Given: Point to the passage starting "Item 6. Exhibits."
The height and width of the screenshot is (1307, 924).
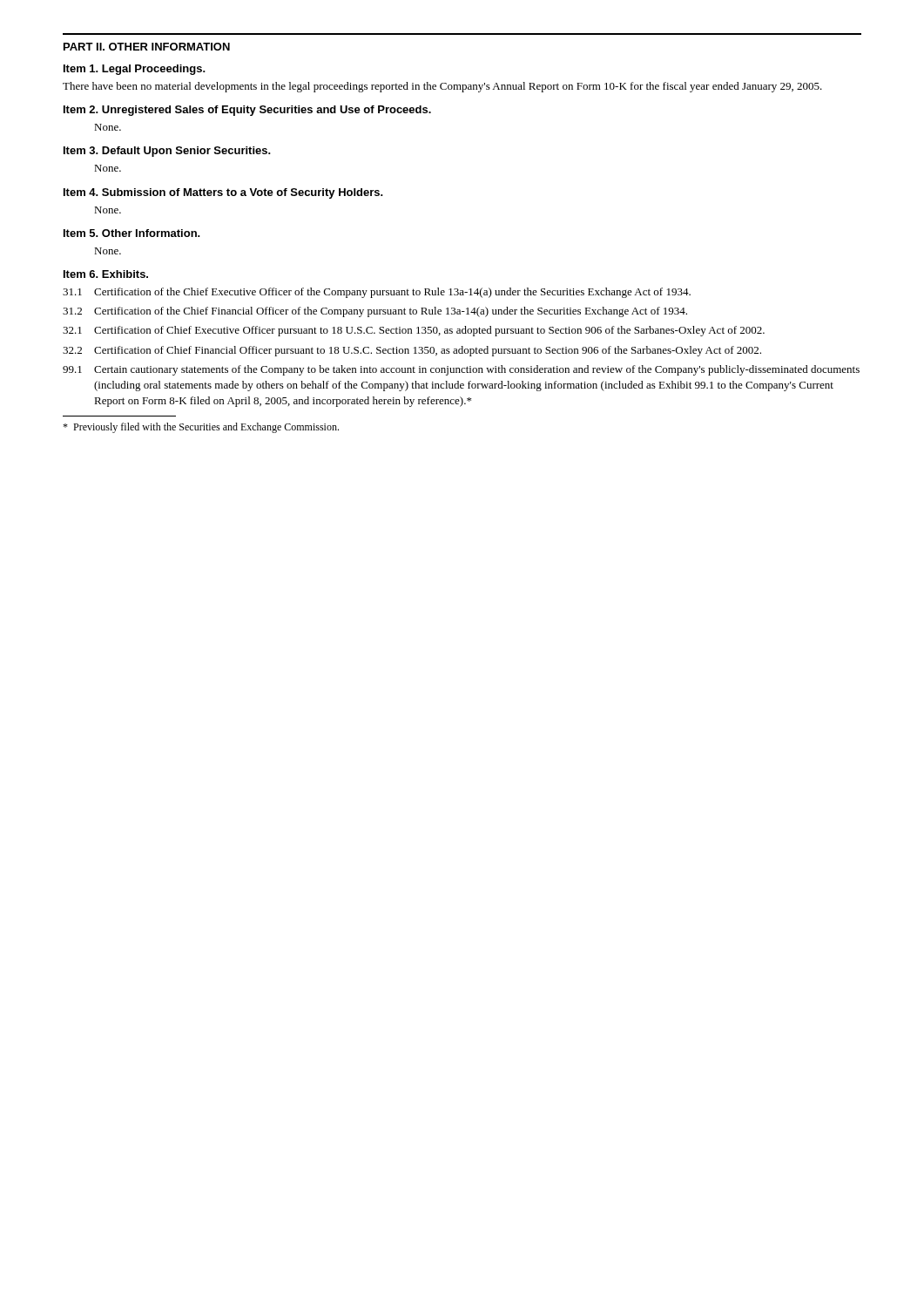Looking at the screenshot, I should tap(106, 274).
